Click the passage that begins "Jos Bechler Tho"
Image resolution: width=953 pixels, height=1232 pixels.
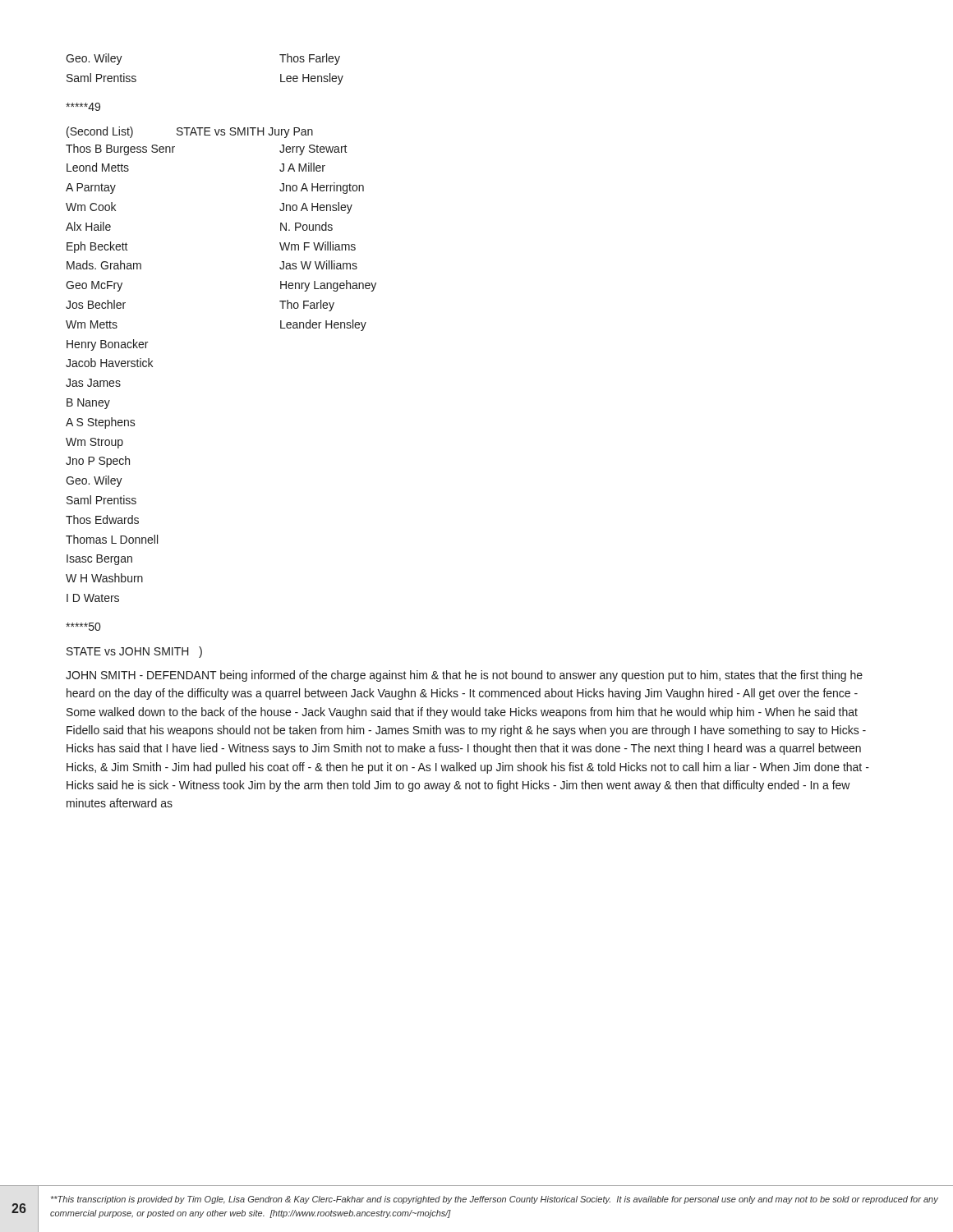tap(279, 305)
